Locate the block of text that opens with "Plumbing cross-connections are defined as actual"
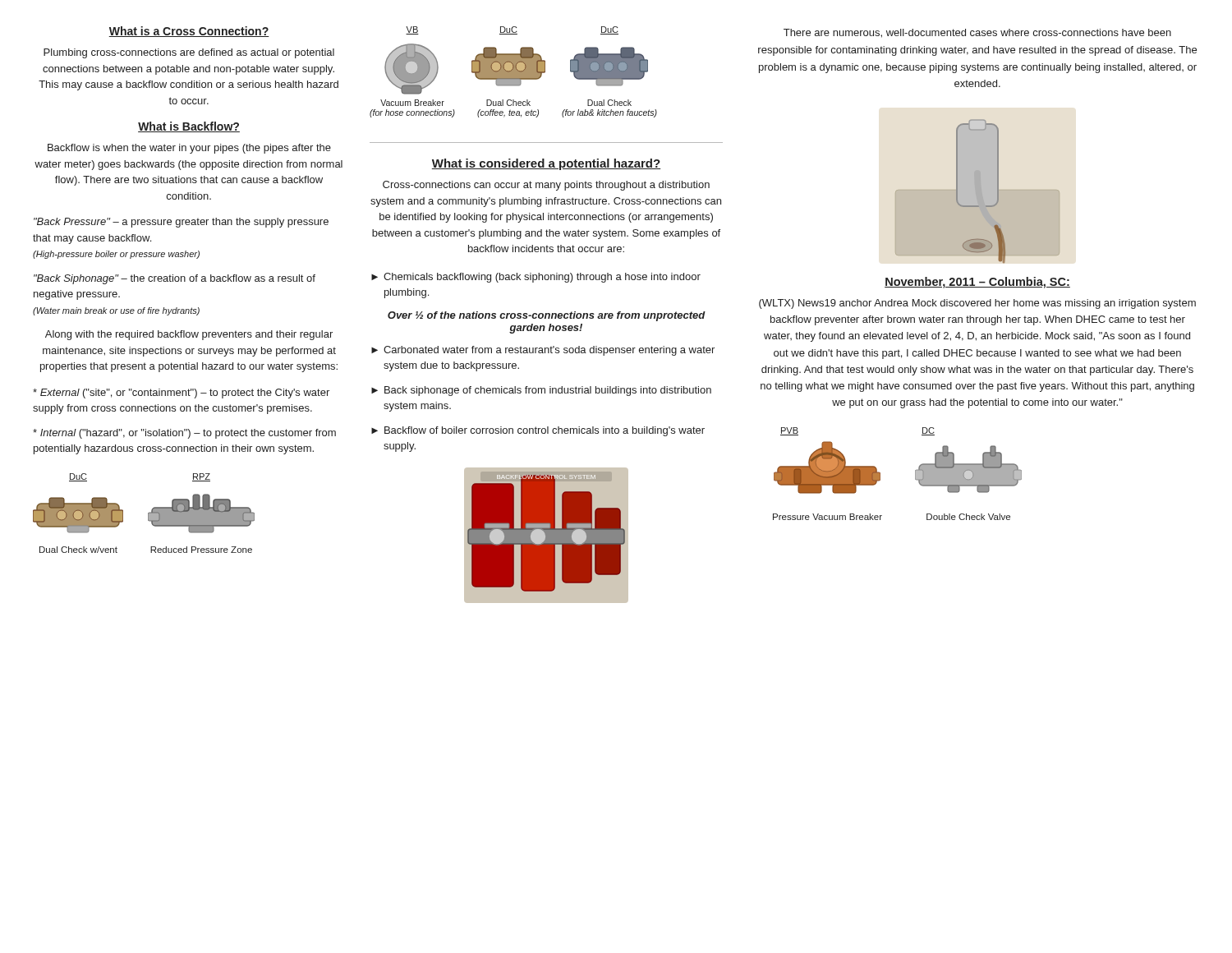Viewport: 1232px width, 953px height. 189,76
